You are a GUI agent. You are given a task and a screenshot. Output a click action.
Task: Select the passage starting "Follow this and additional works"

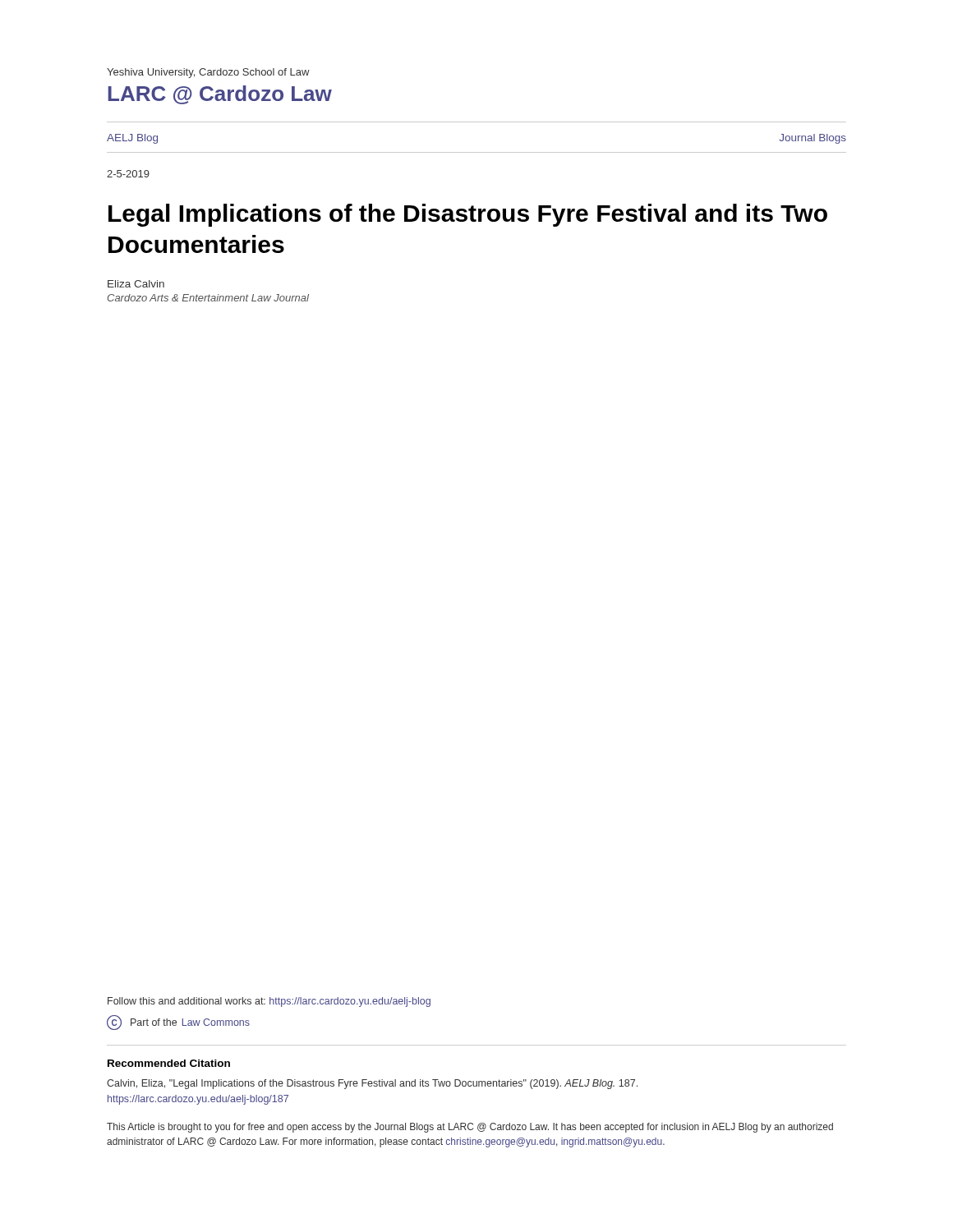coord(269,1001)
